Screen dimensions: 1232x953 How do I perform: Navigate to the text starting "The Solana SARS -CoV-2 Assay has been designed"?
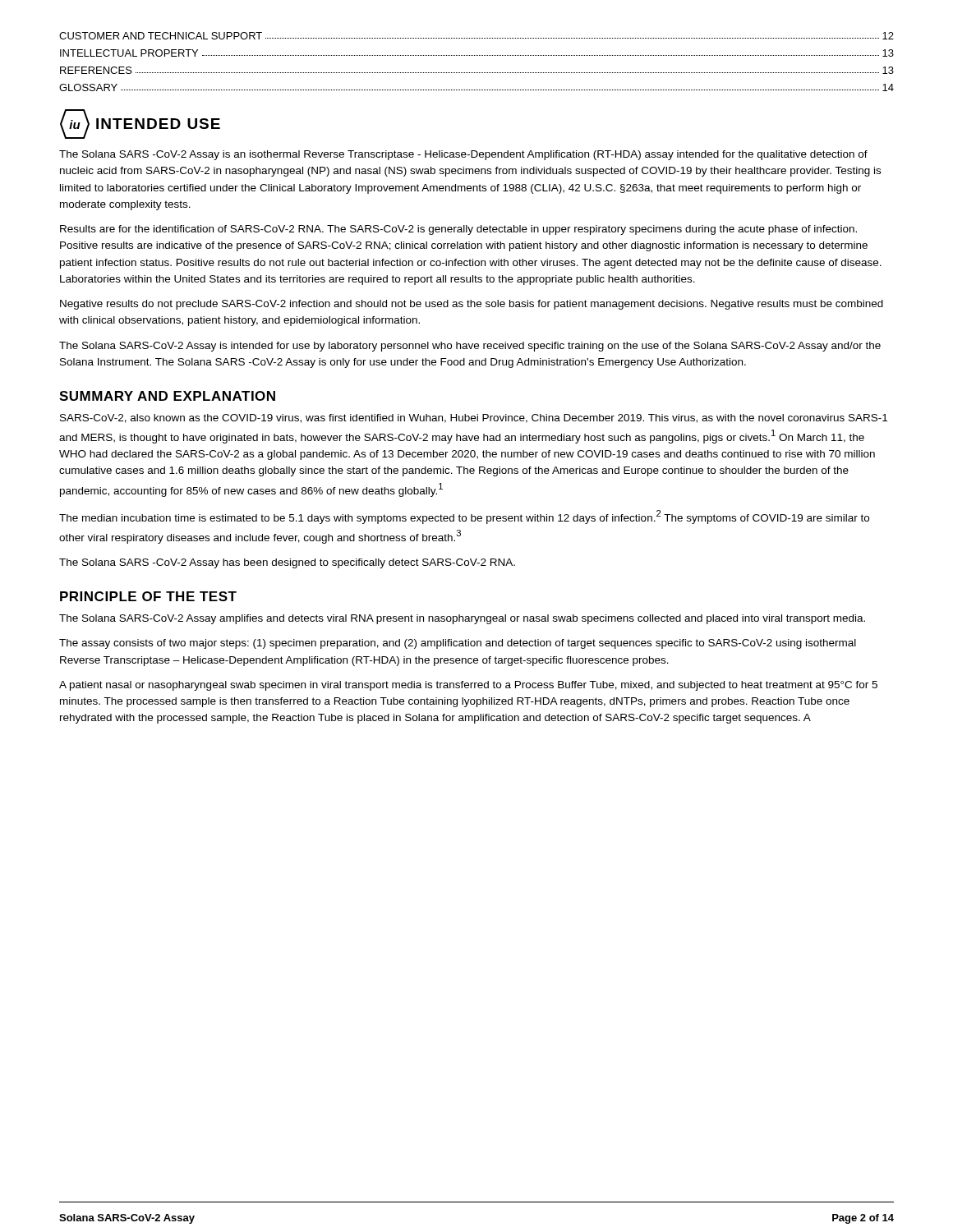pos(476,562)
